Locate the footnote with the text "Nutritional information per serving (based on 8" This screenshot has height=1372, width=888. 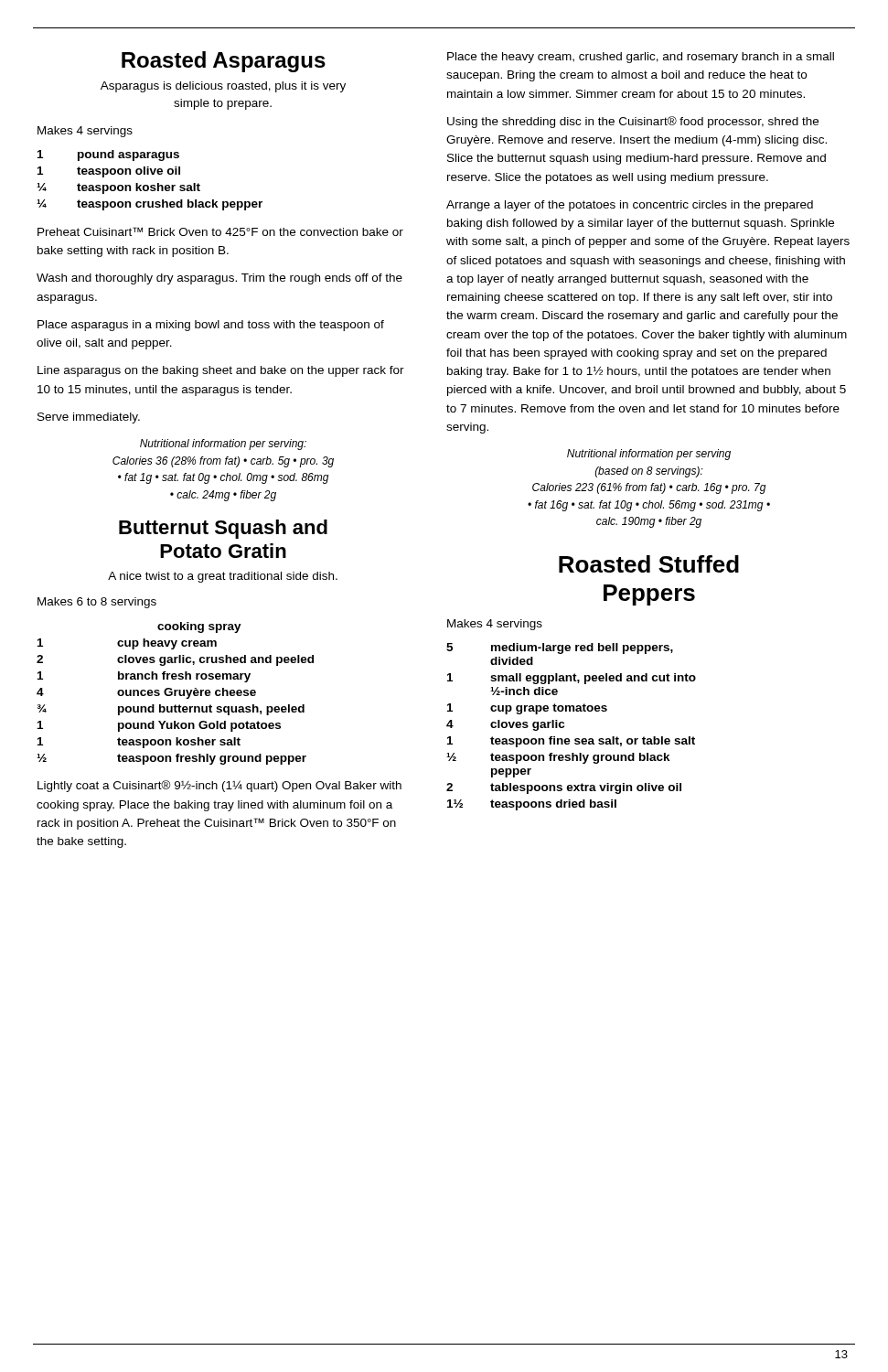pyautogui.click(x=649, y=488)
